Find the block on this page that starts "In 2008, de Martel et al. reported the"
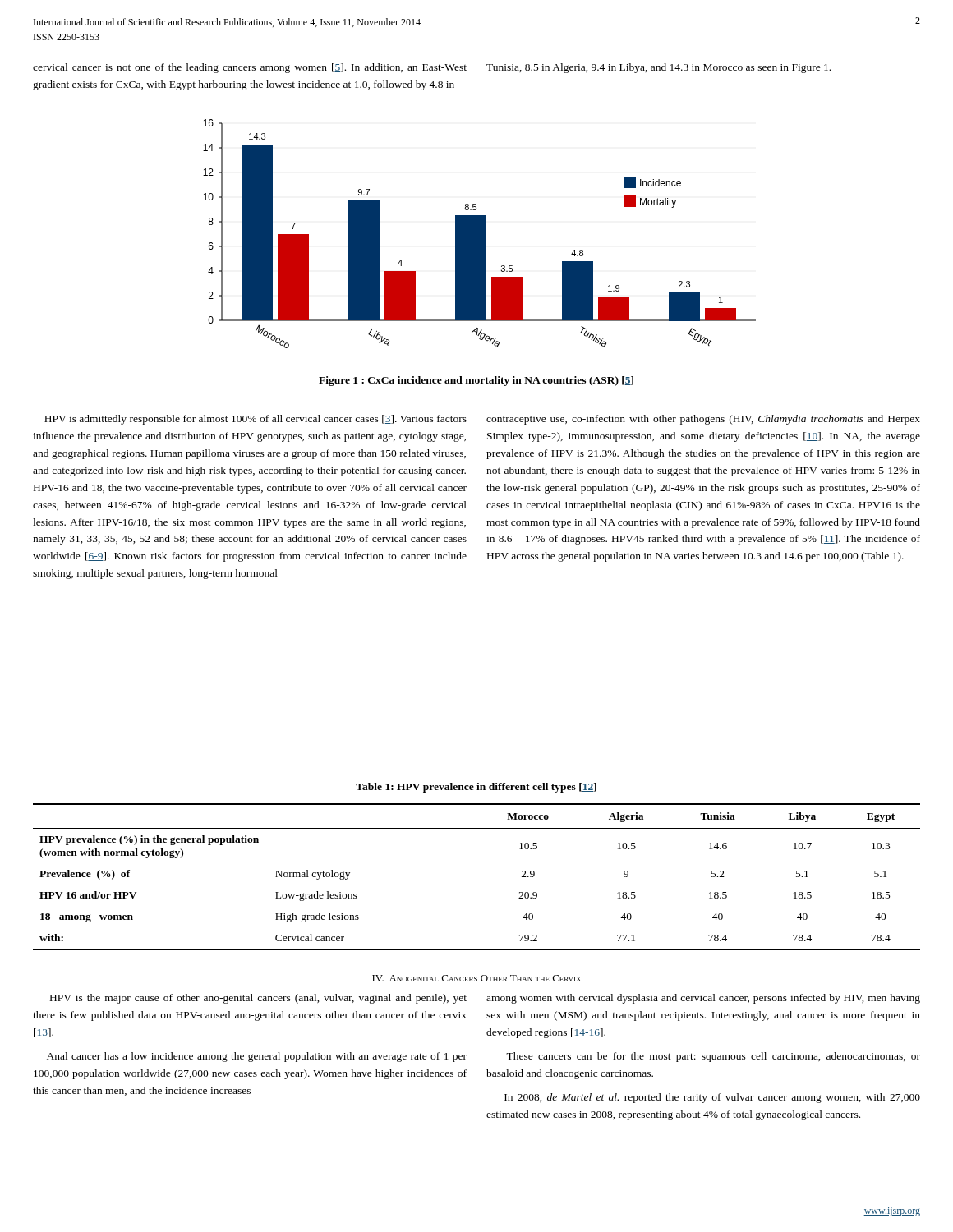The height and width of the screenshot is (1232, 953). (703, 1105)
